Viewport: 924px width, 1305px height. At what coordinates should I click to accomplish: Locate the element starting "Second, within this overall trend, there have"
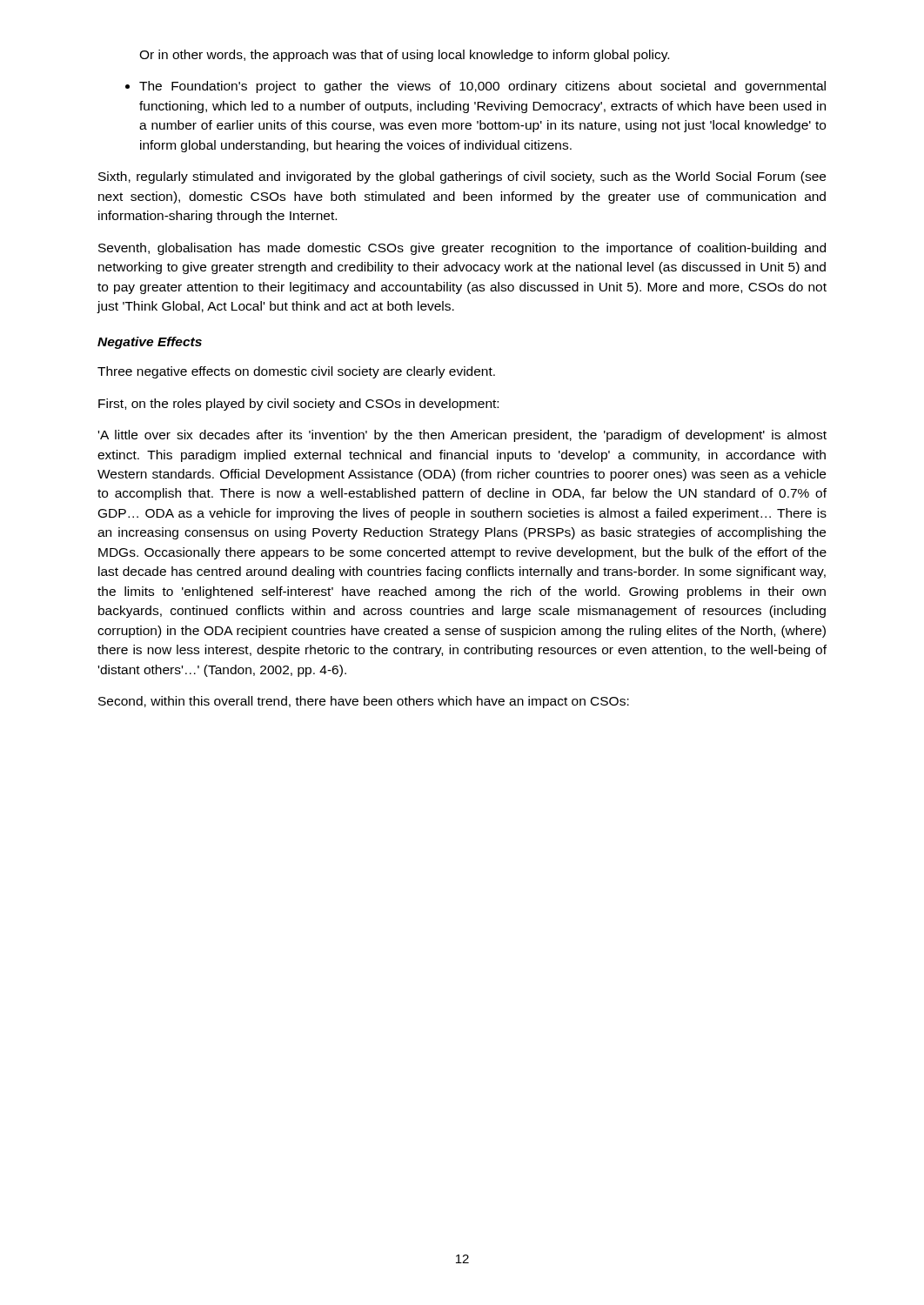(x=462, y=702)
